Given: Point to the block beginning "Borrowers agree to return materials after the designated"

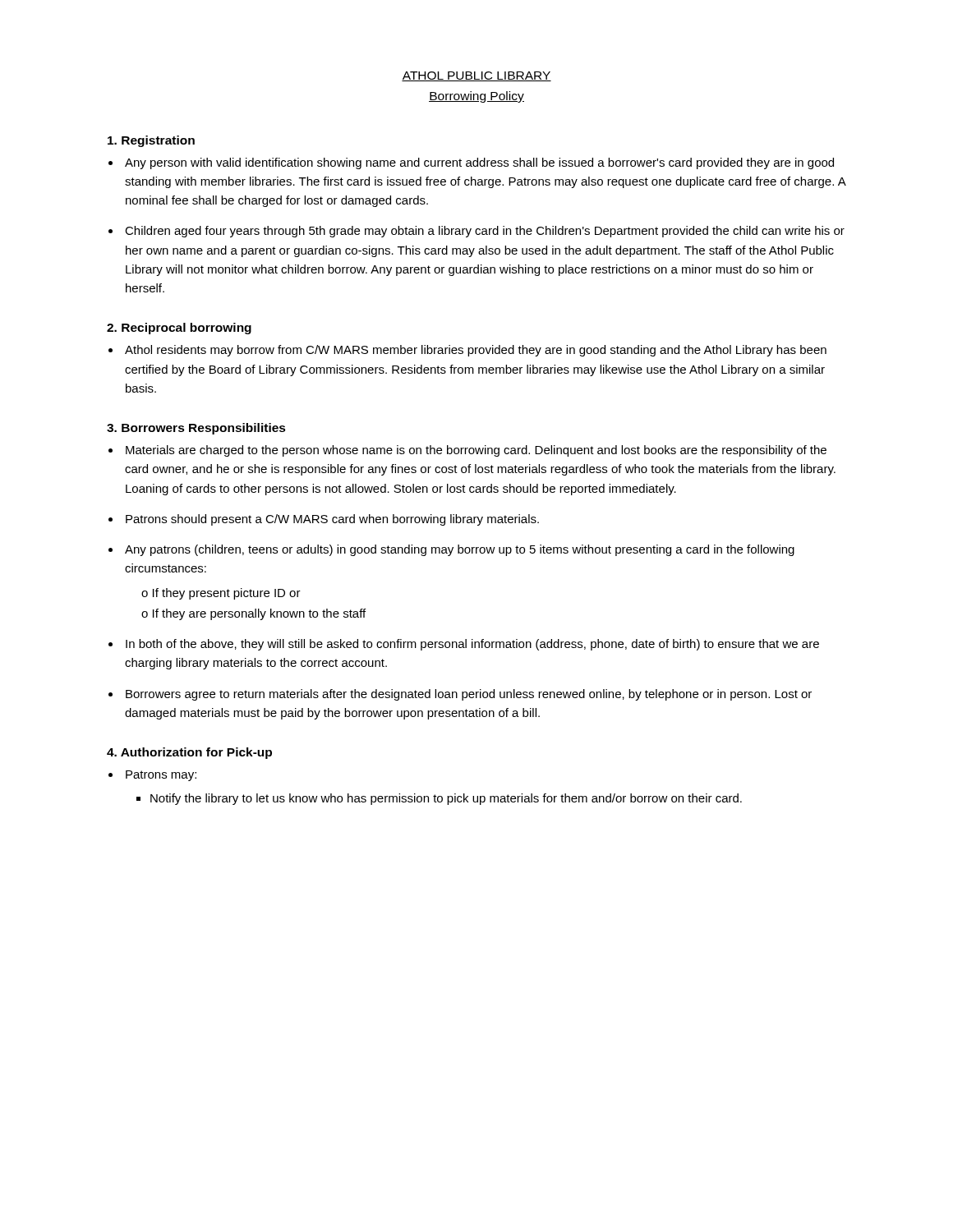Looking at the screenshot, I should (x=468, y=703).
